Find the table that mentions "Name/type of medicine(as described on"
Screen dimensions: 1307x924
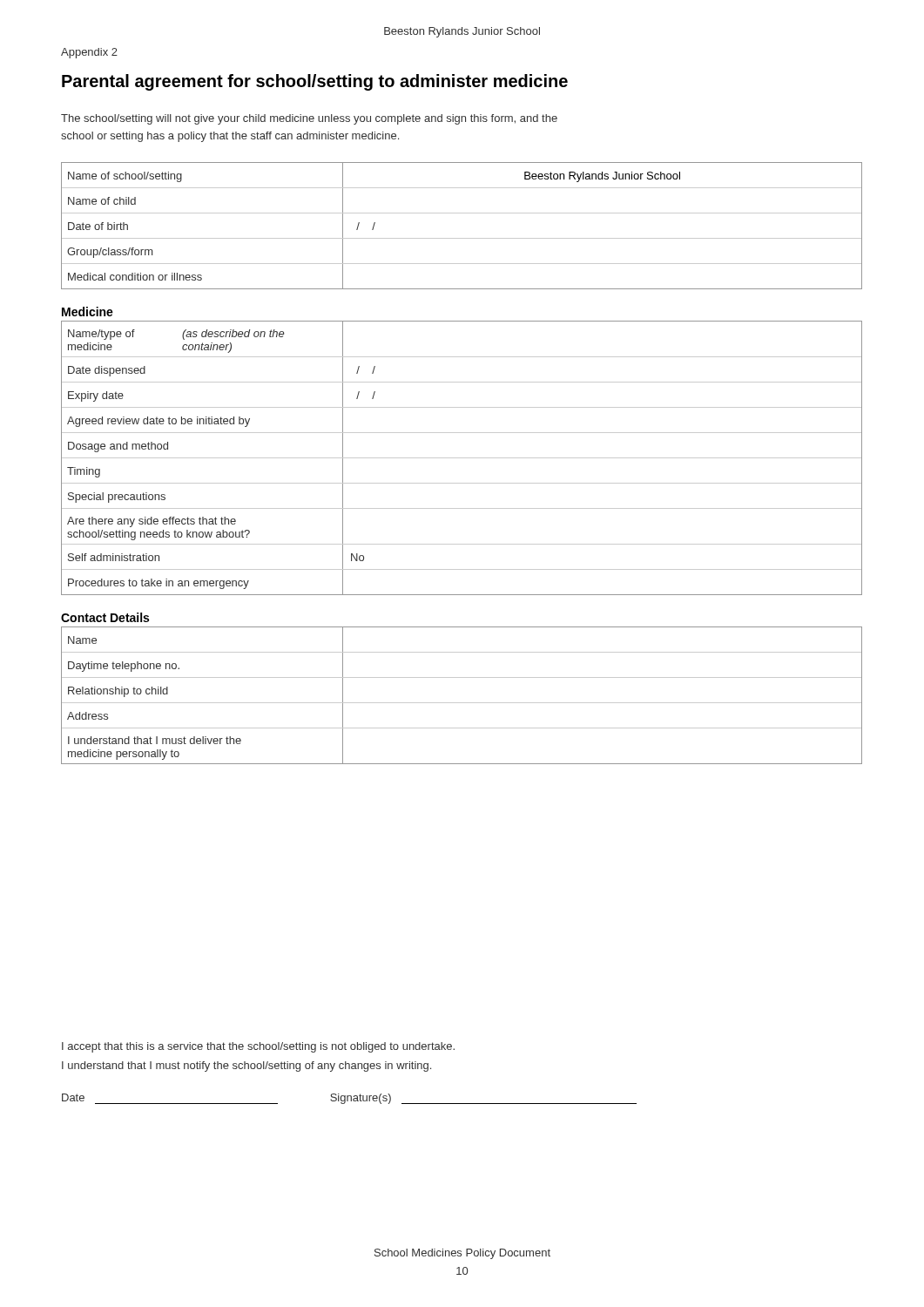pos(462,458)
